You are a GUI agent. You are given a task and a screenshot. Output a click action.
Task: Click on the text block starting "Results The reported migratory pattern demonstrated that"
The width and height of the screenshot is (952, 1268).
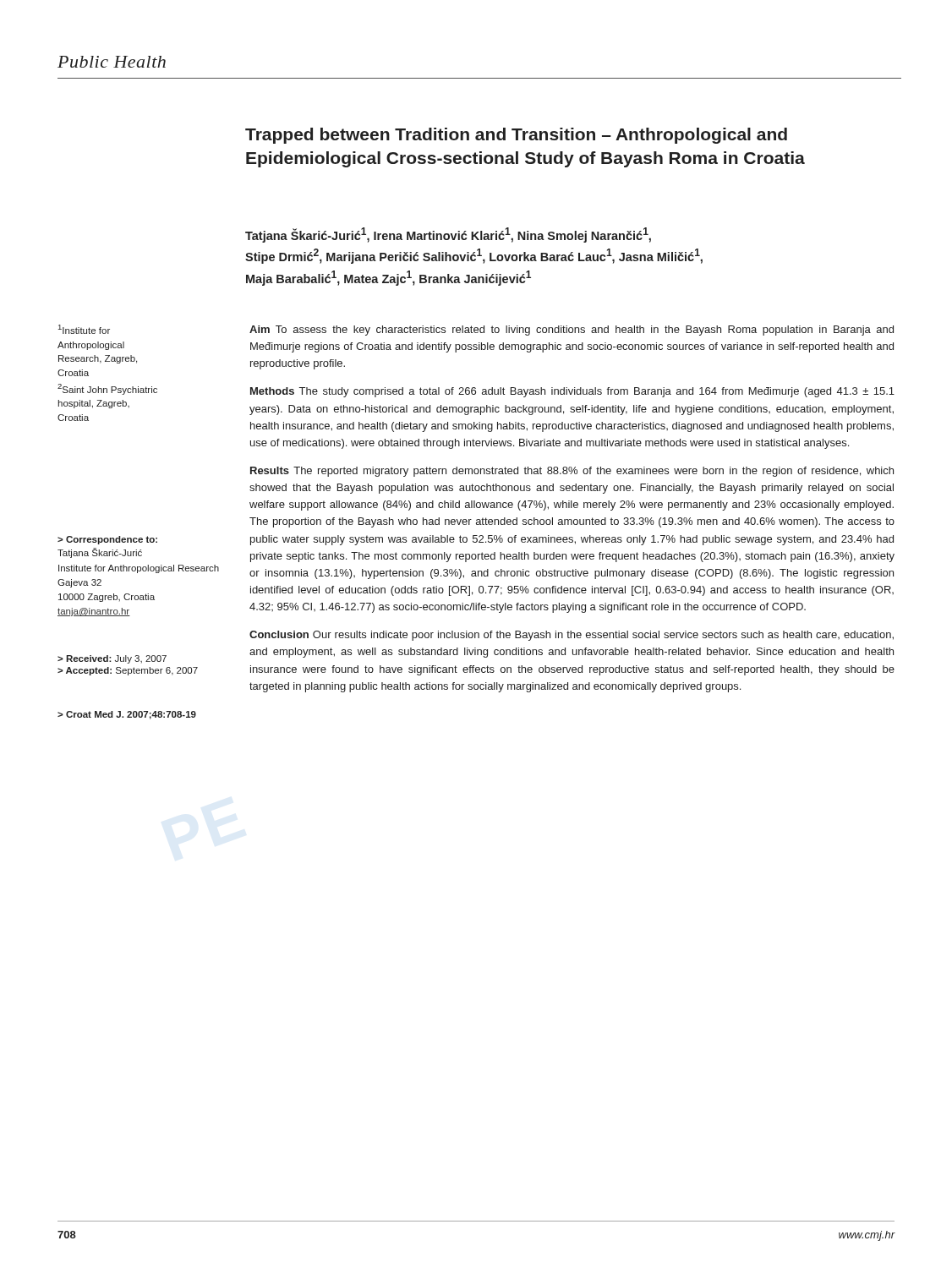point(572,539)
